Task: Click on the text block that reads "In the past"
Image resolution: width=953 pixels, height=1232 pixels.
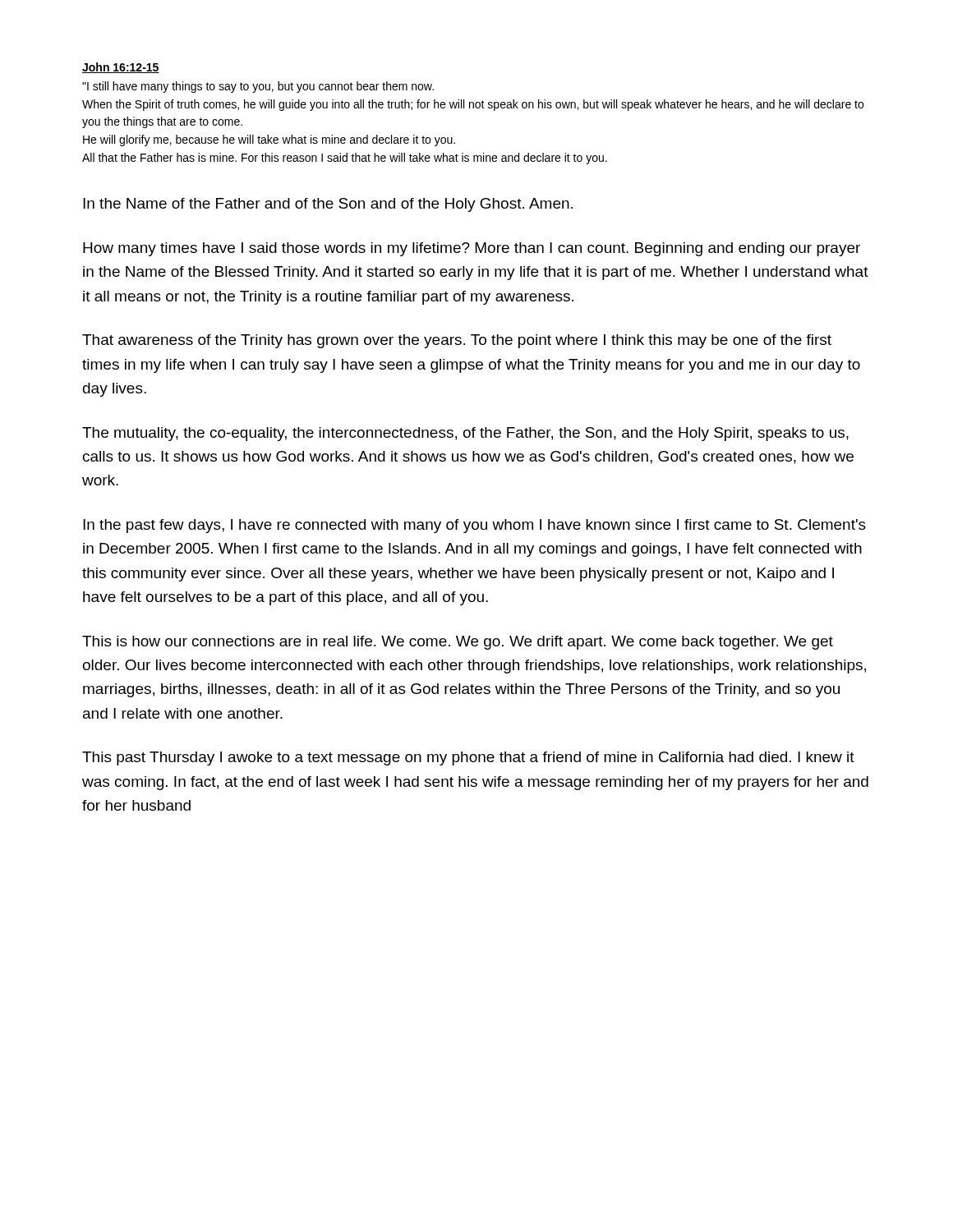Action: pyautogui.click(x=474, y=560)
